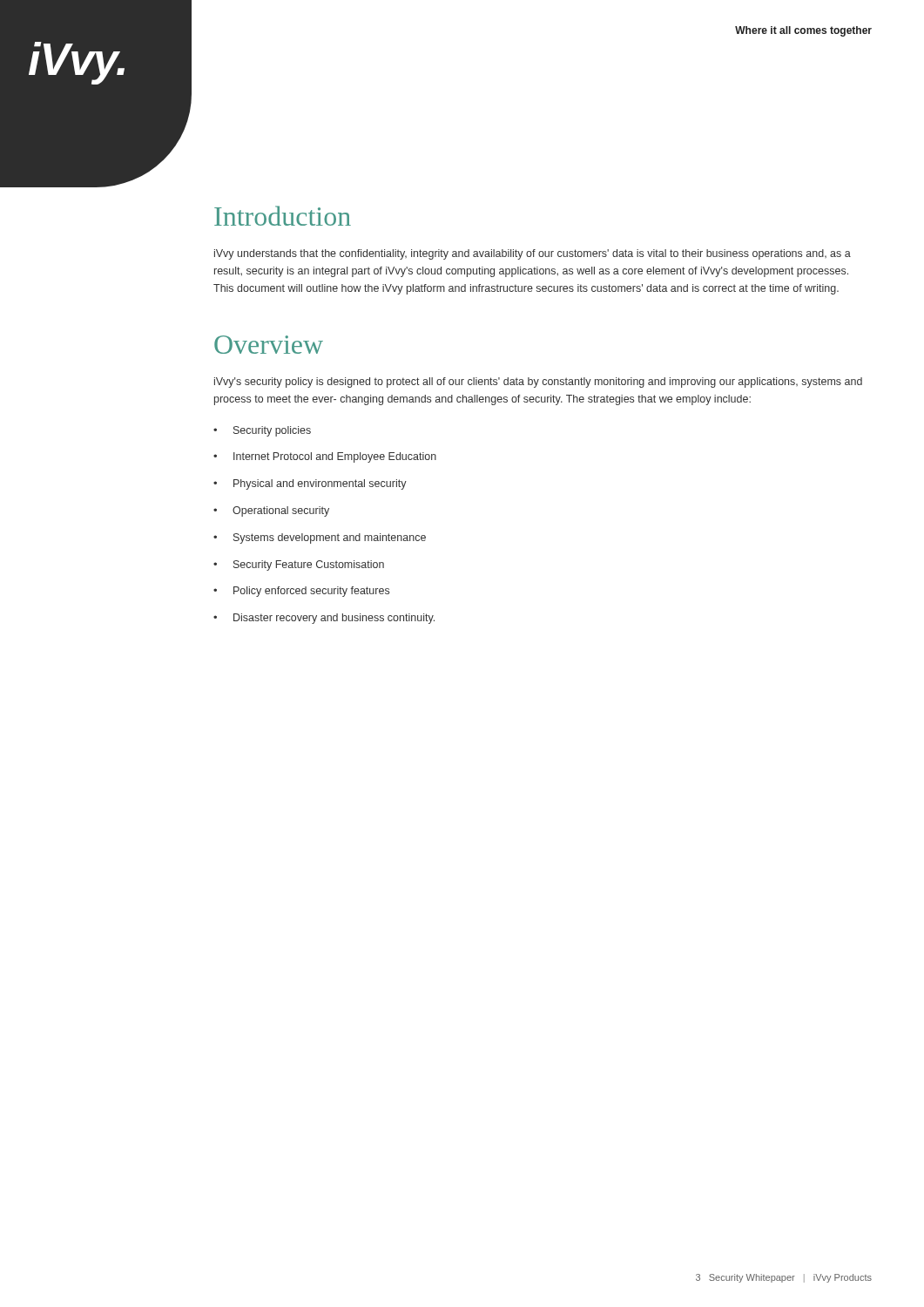The image size is (924, 1307).
Task: Point to "•Operational security"
Action: click(x=271, y=511)
